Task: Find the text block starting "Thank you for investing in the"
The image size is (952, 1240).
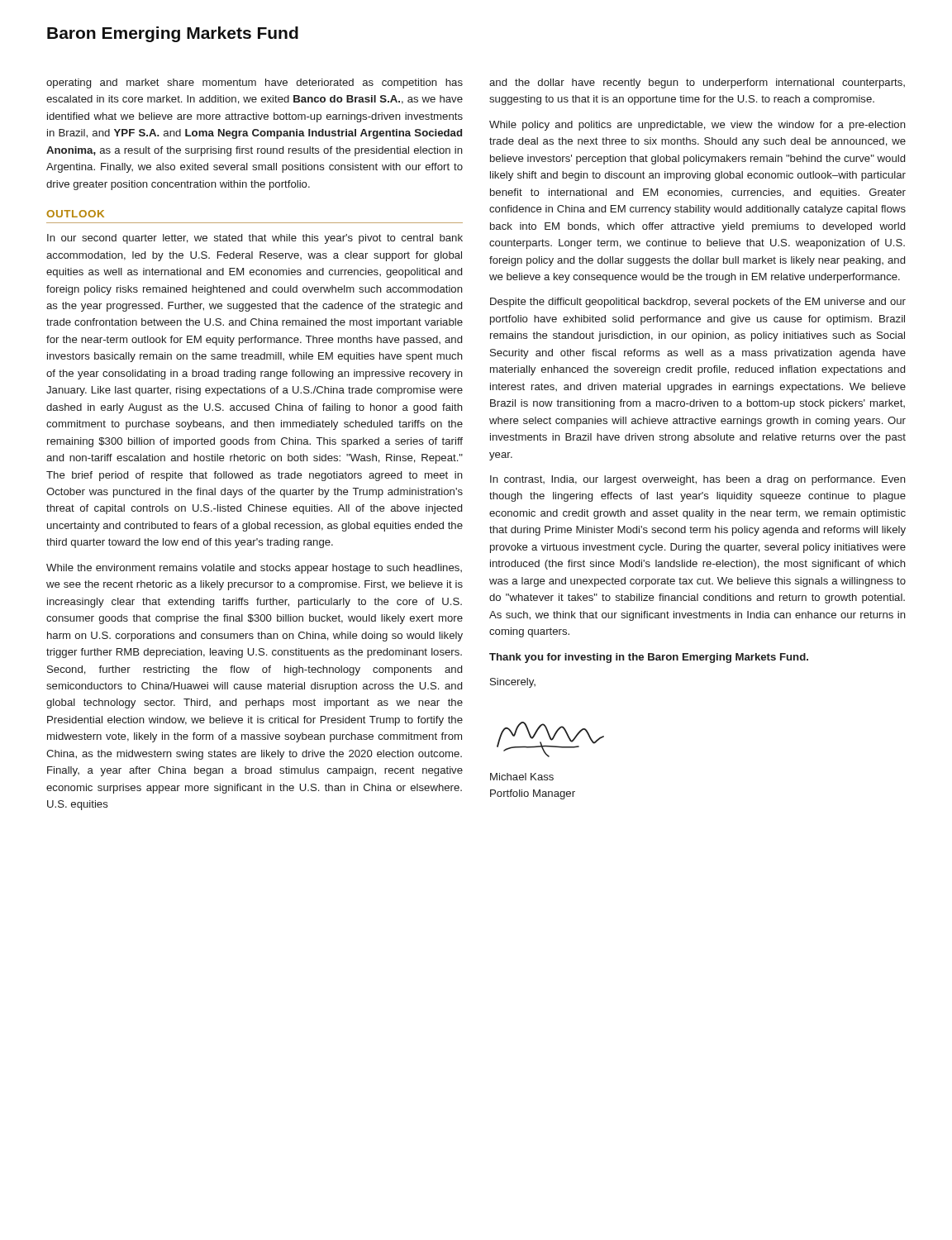Action: [x=697, y=657]
